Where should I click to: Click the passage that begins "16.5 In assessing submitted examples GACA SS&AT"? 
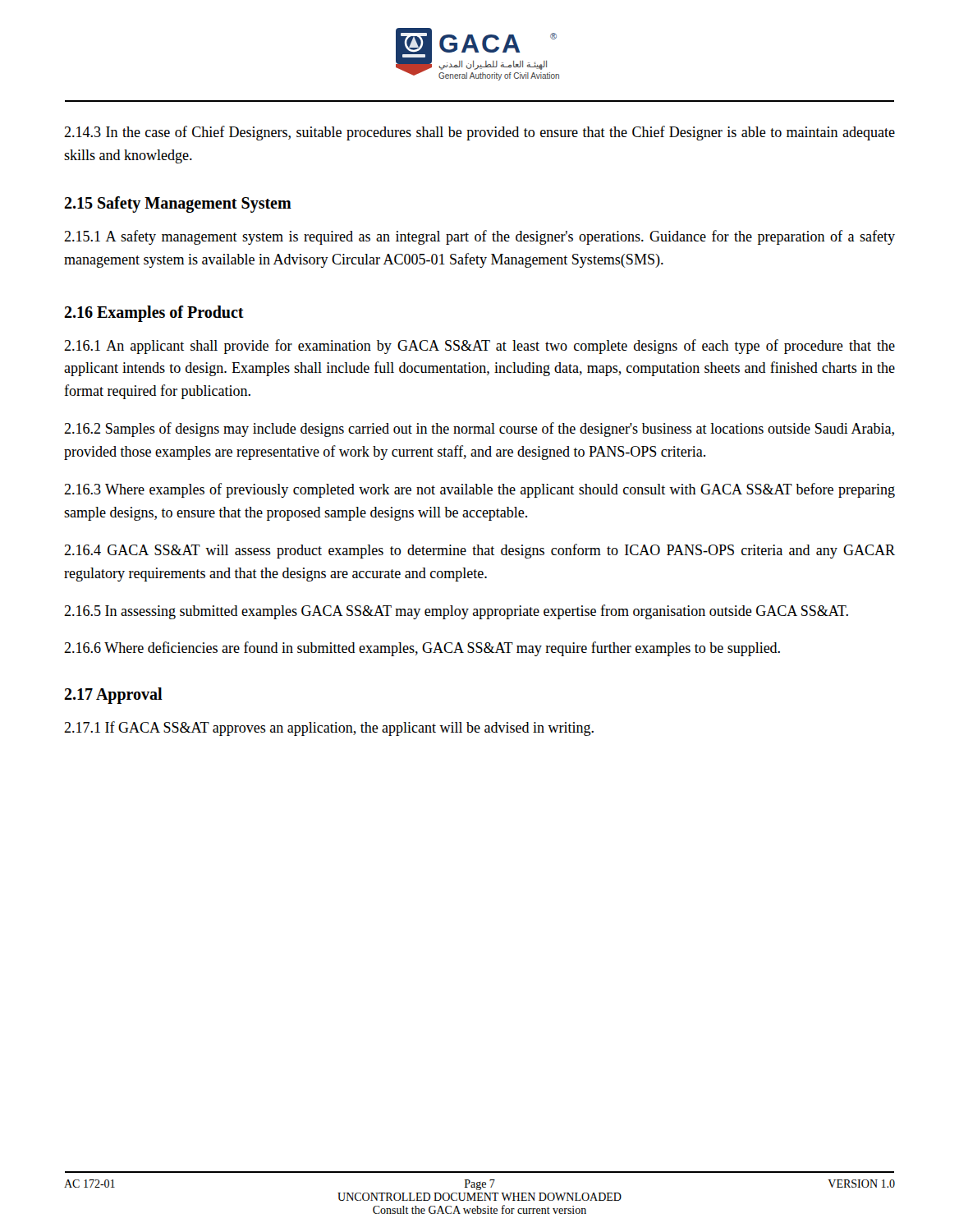click(x=456, y=611)
